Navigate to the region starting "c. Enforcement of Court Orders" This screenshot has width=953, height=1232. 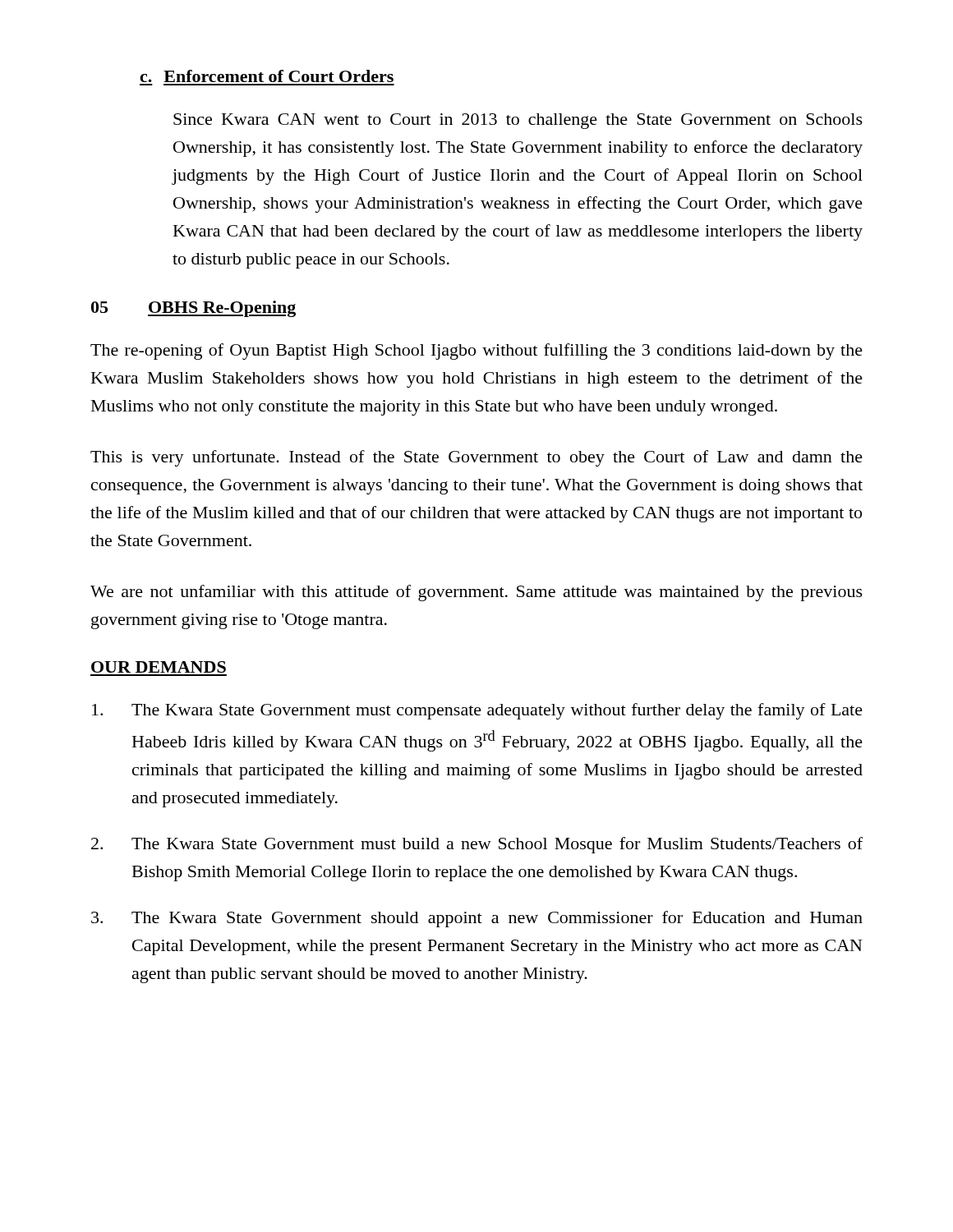[267, 76]
